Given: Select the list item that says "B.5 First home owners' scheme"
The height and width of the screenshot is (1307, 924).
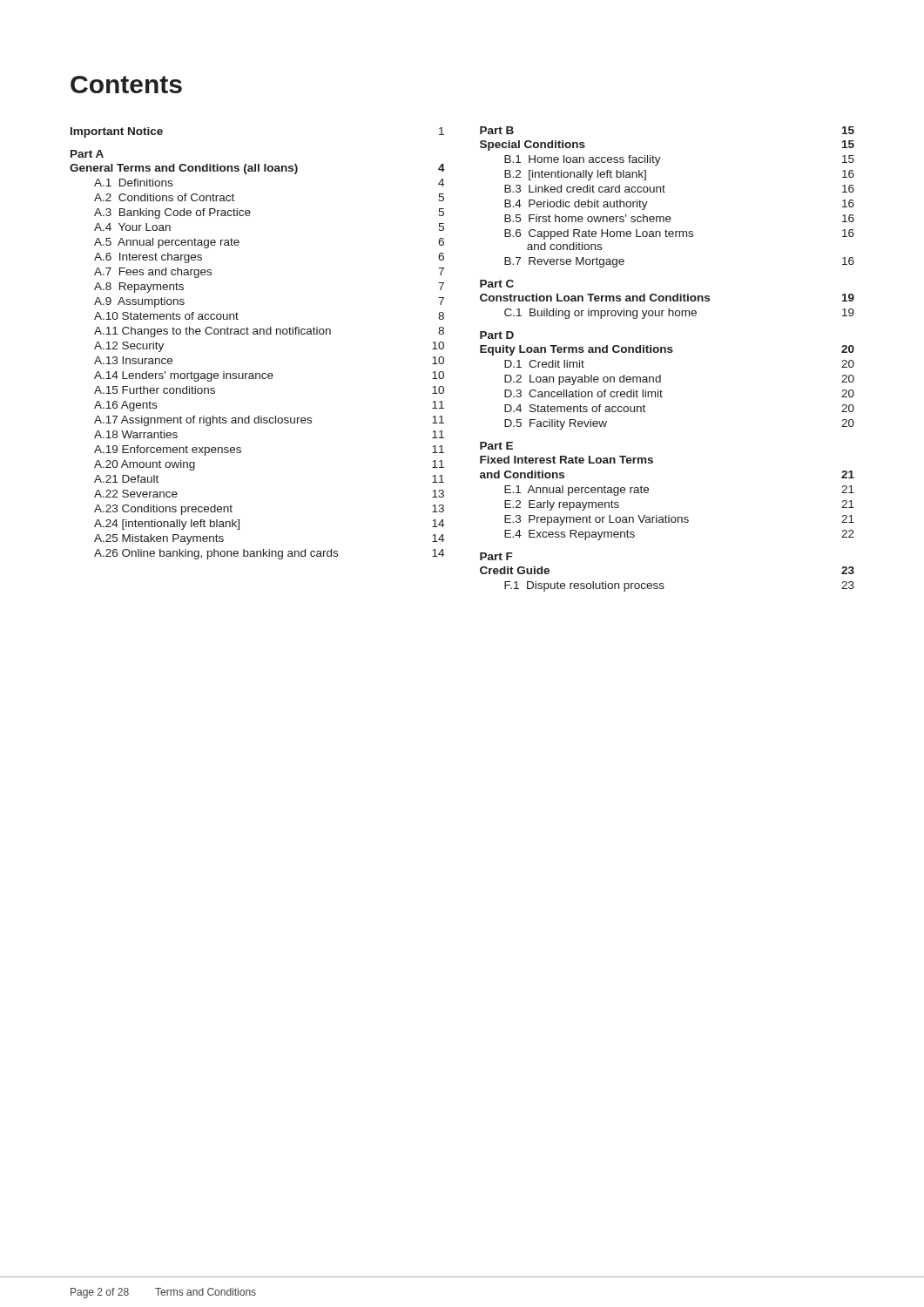Looking at the screenshot, I should 679,218.
